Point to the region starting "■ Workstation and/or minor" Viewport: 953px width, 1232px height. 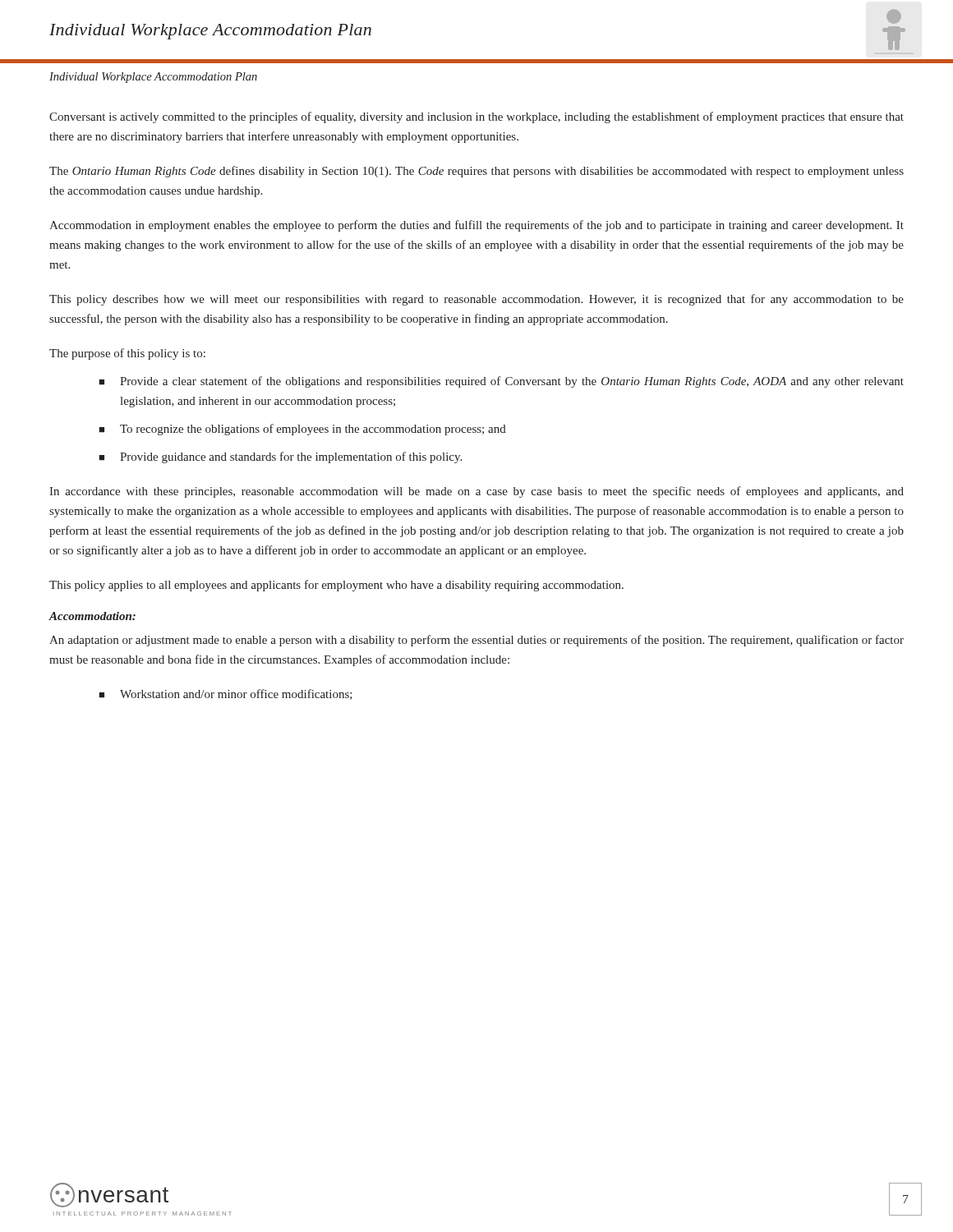point(226,694)
